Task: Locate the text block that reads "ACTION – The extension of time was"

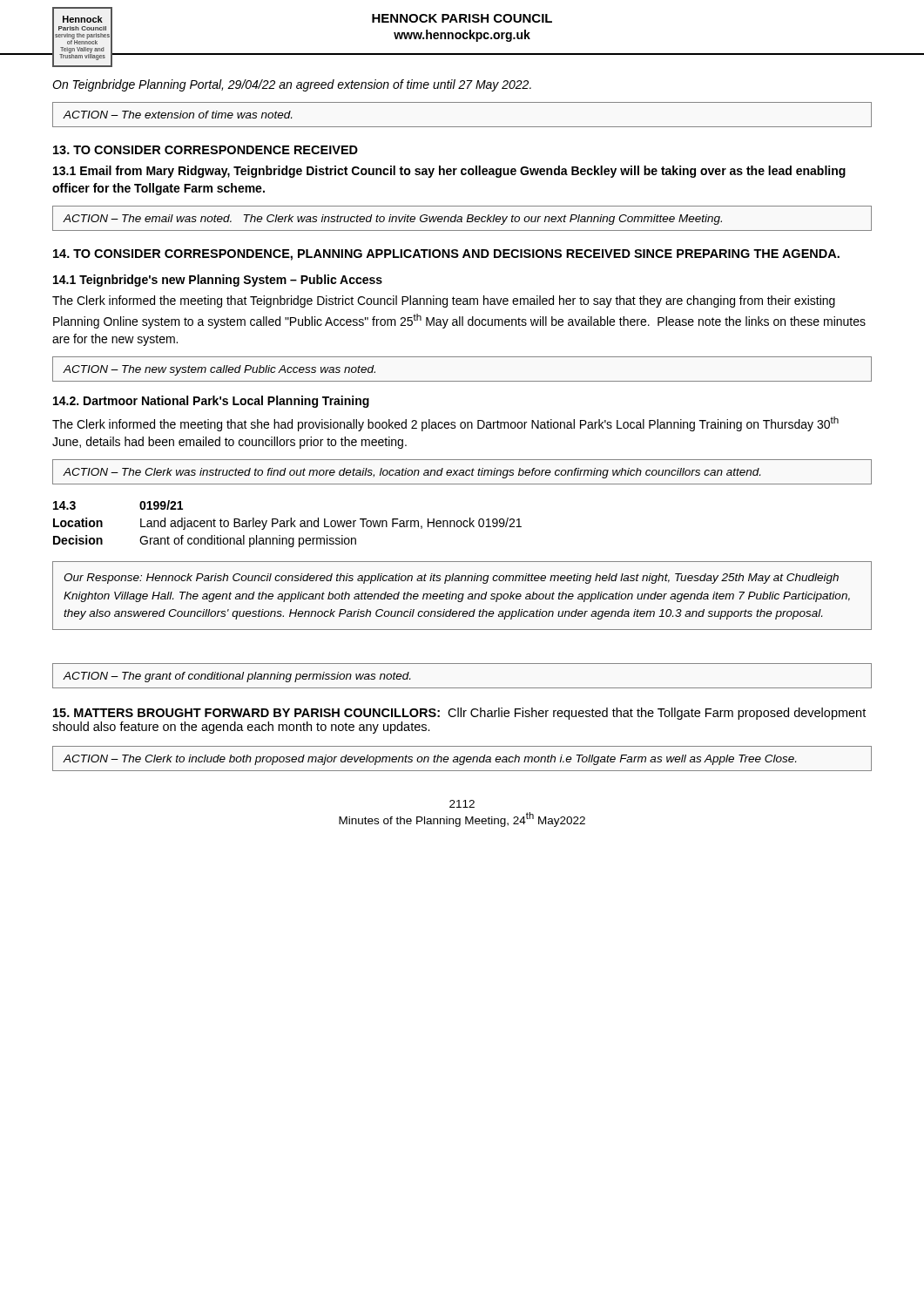Action: pos(179,114)
